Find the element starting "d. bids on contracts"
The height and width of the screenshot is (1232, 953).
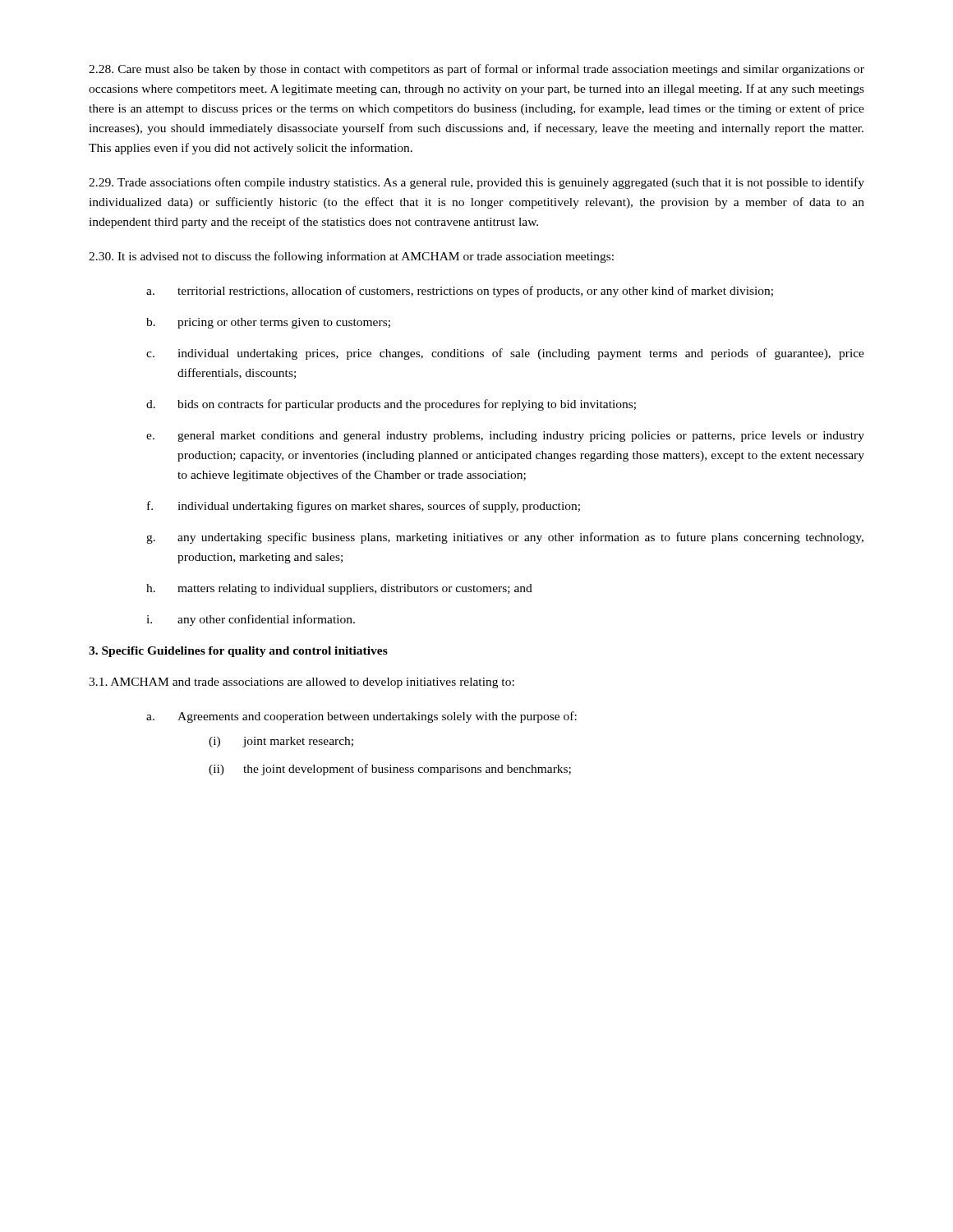(x=505, y=404)
